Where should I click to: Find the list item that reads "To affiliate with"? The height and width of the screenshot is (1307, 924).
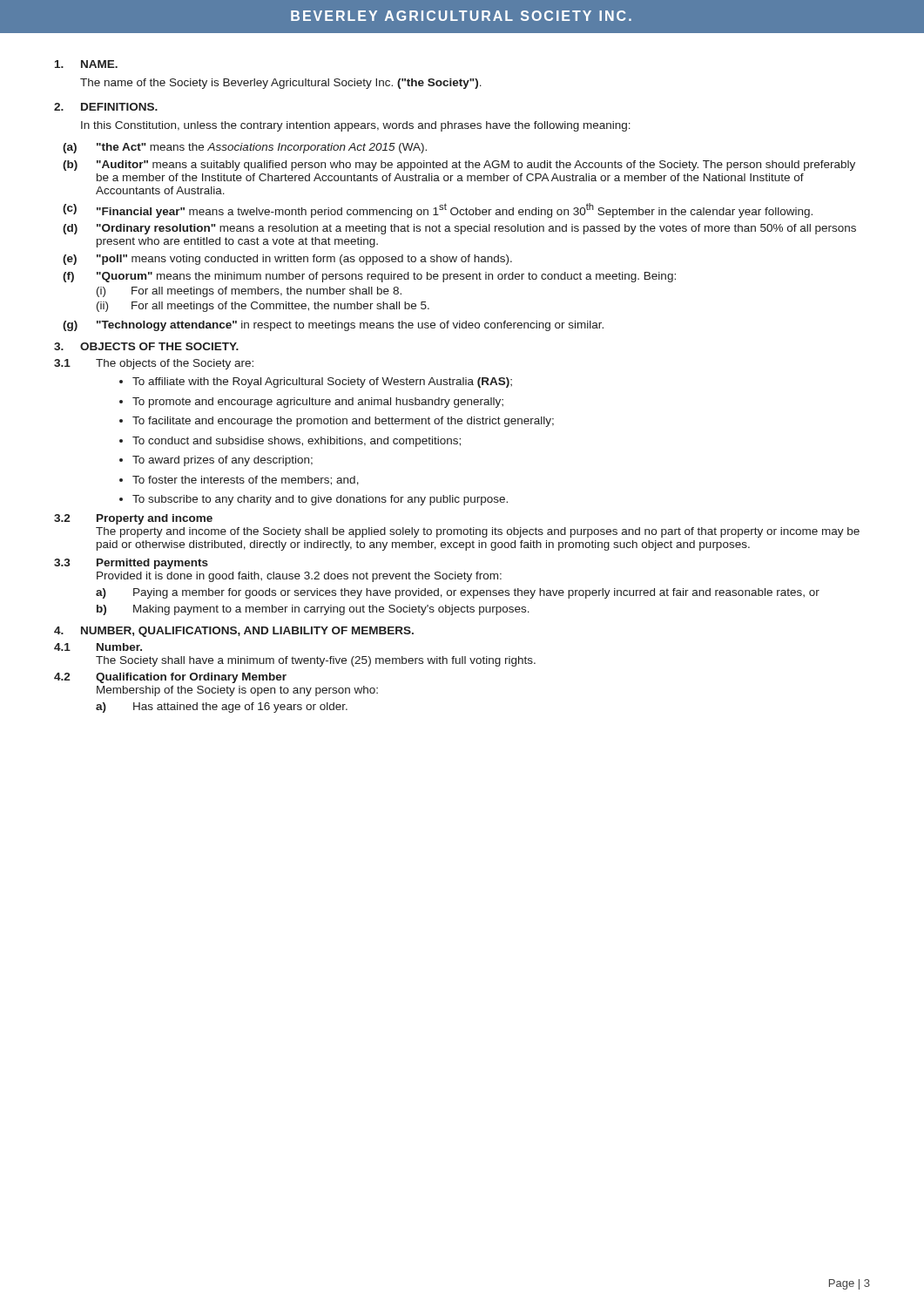[323, 381]
